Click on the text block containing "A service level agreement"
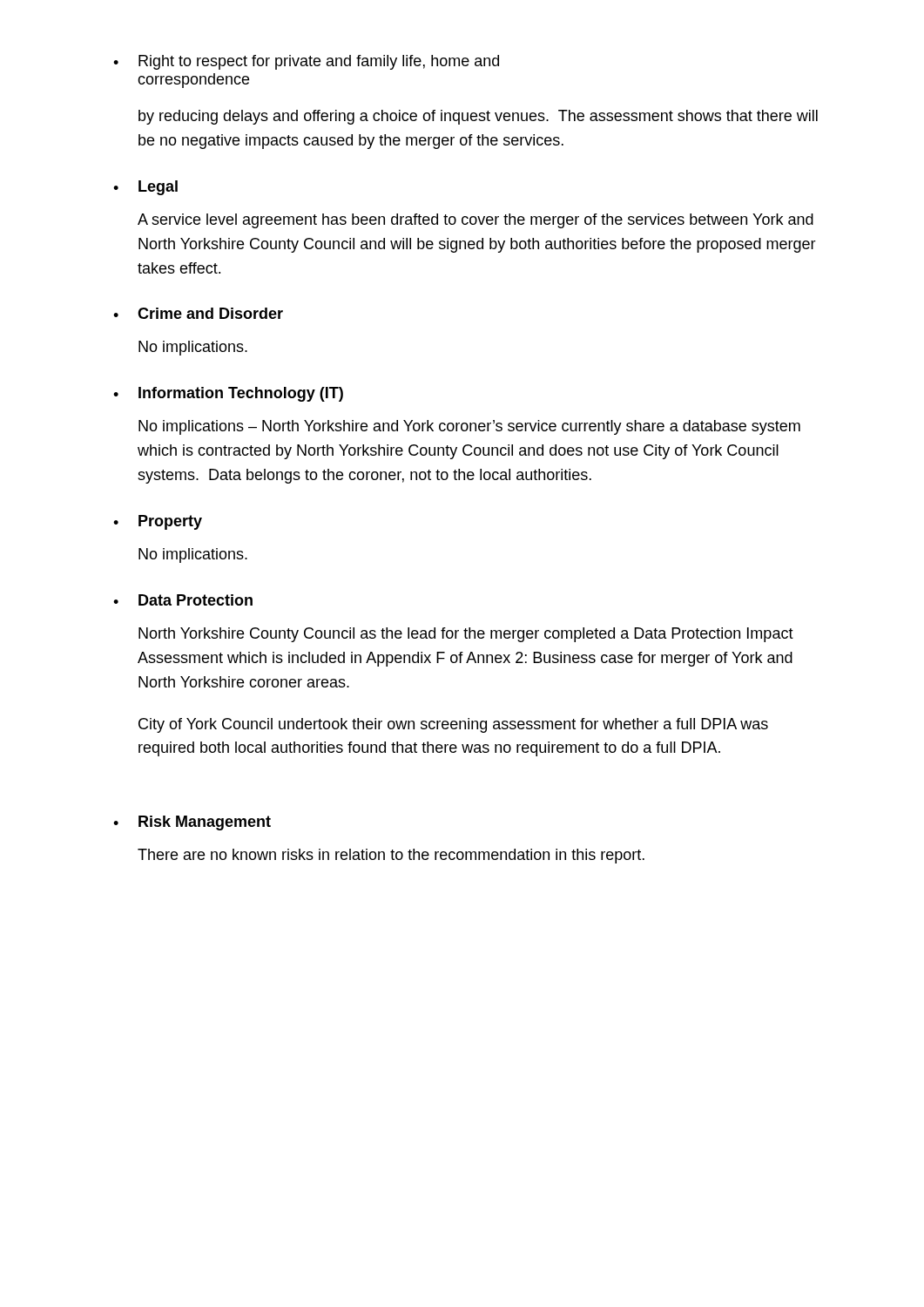 click(477, 244)
